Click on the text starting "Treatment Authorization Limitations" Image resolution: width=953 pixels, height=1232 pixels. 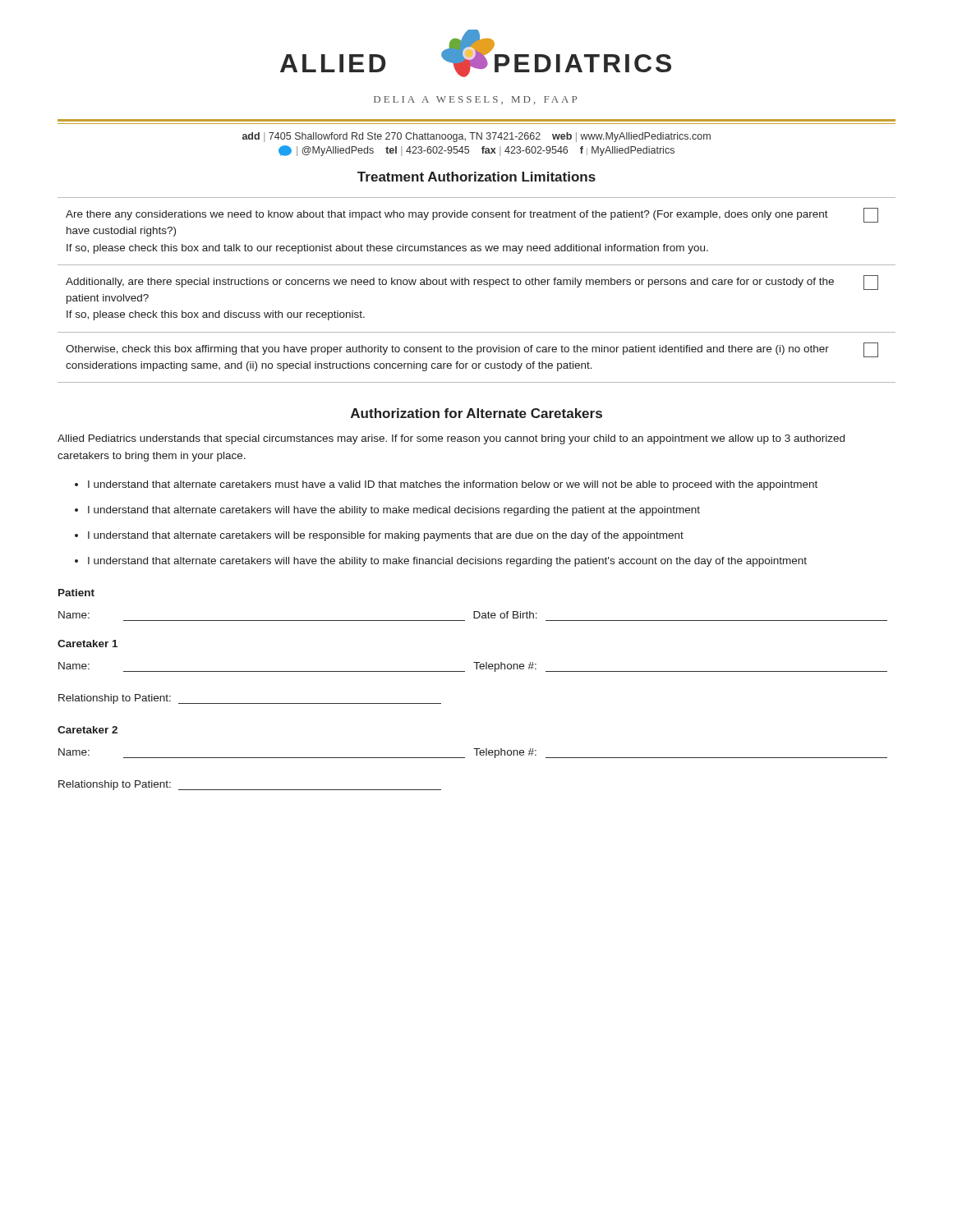click(476, 177)
